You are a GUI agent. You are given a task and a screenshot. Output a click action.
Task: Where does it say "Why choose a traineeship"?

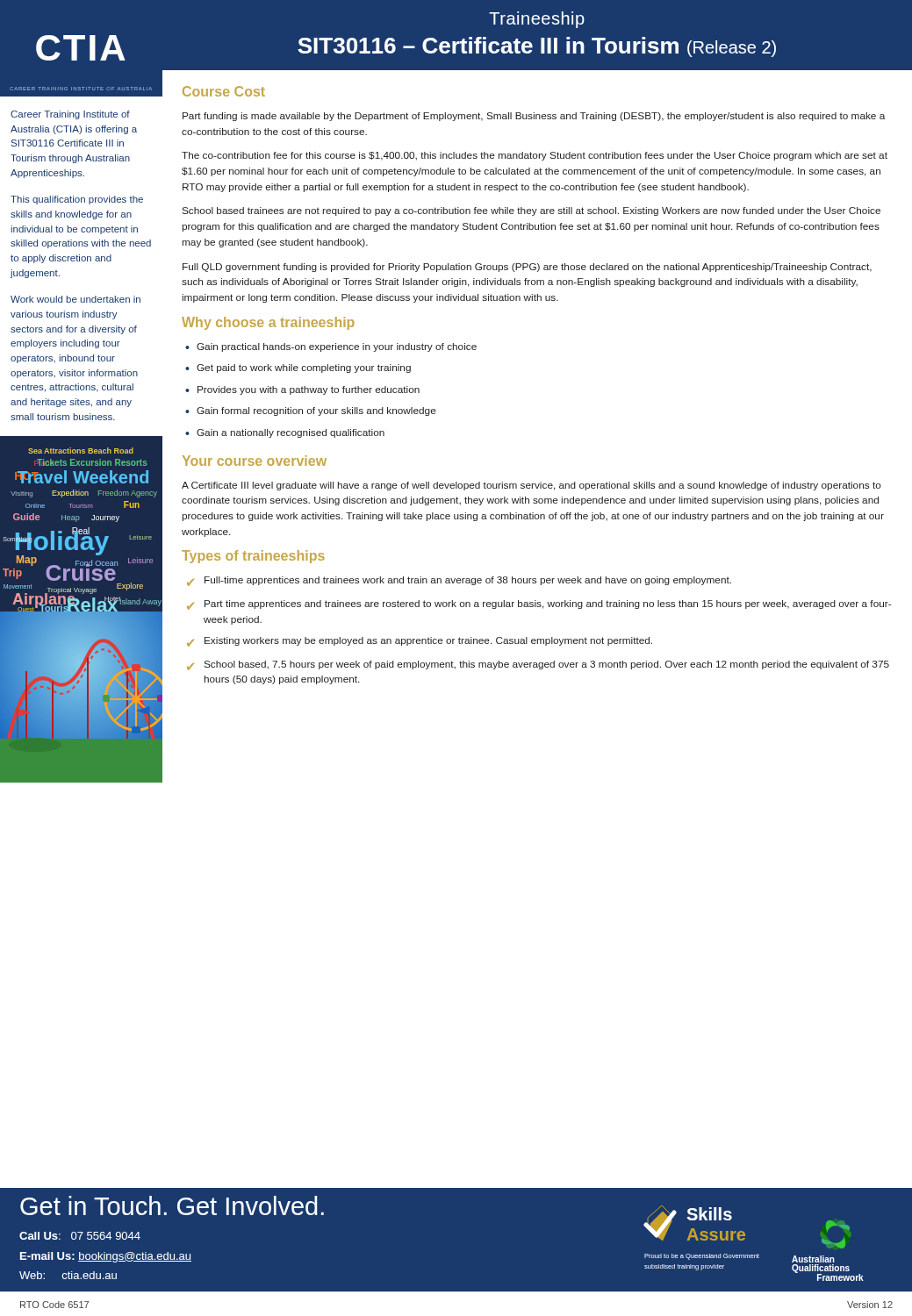(268, 322)
